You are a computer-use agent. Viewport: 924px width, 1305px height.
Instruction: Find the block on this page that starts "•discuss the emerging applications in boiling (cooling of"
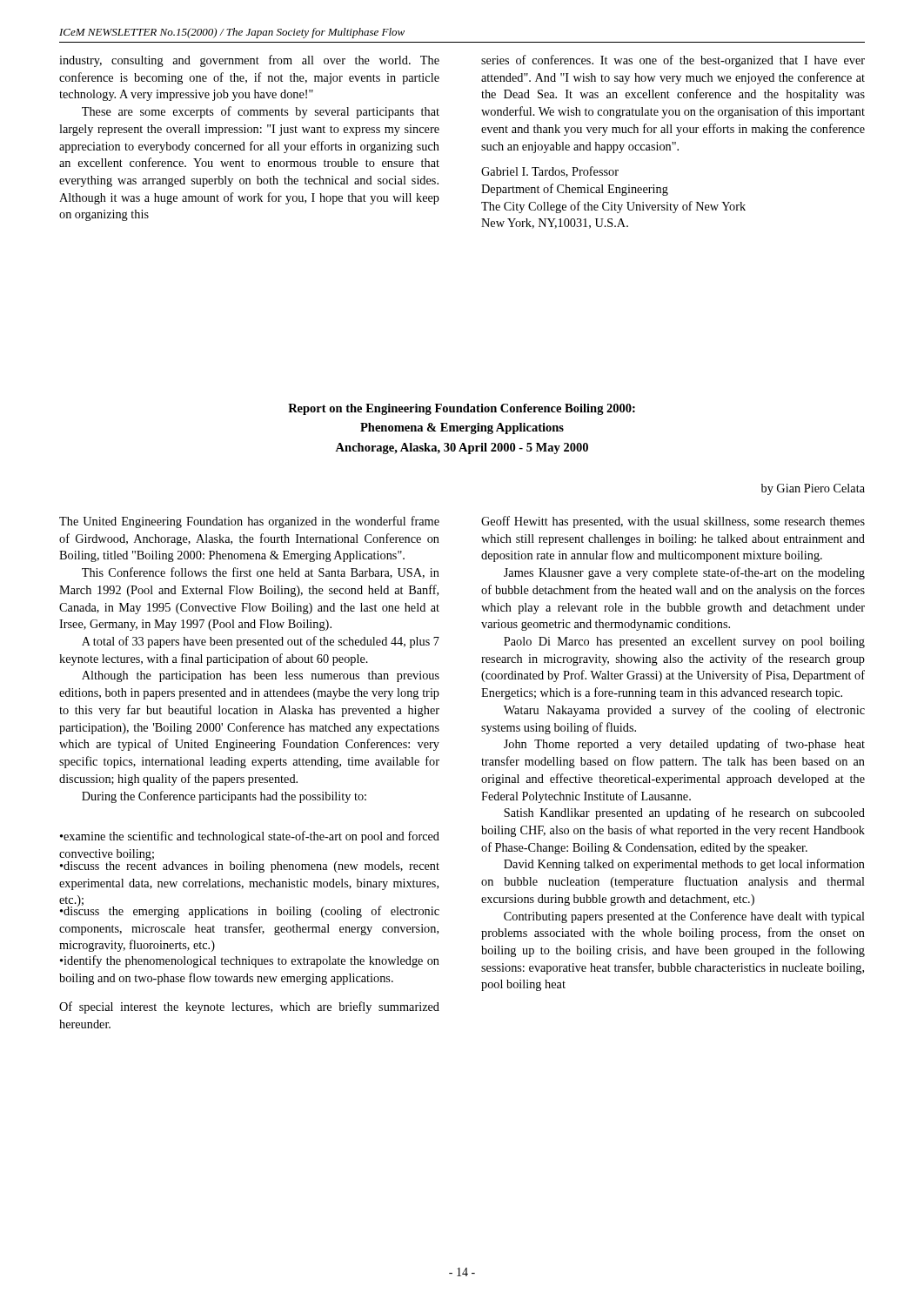point(249,928)
